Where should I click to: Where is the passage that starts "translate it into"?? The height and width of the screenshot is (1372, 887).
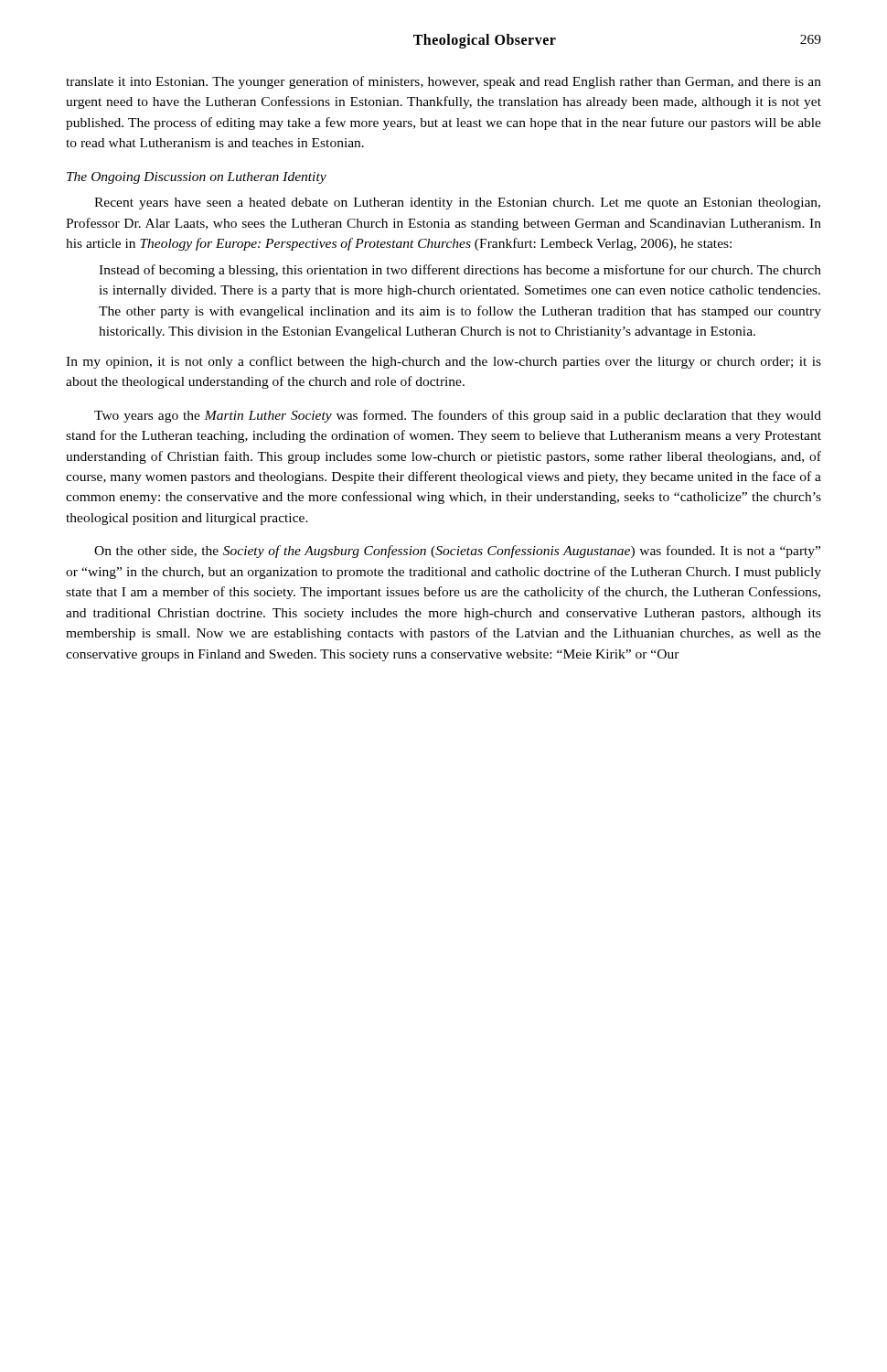[x=444, y=112]
